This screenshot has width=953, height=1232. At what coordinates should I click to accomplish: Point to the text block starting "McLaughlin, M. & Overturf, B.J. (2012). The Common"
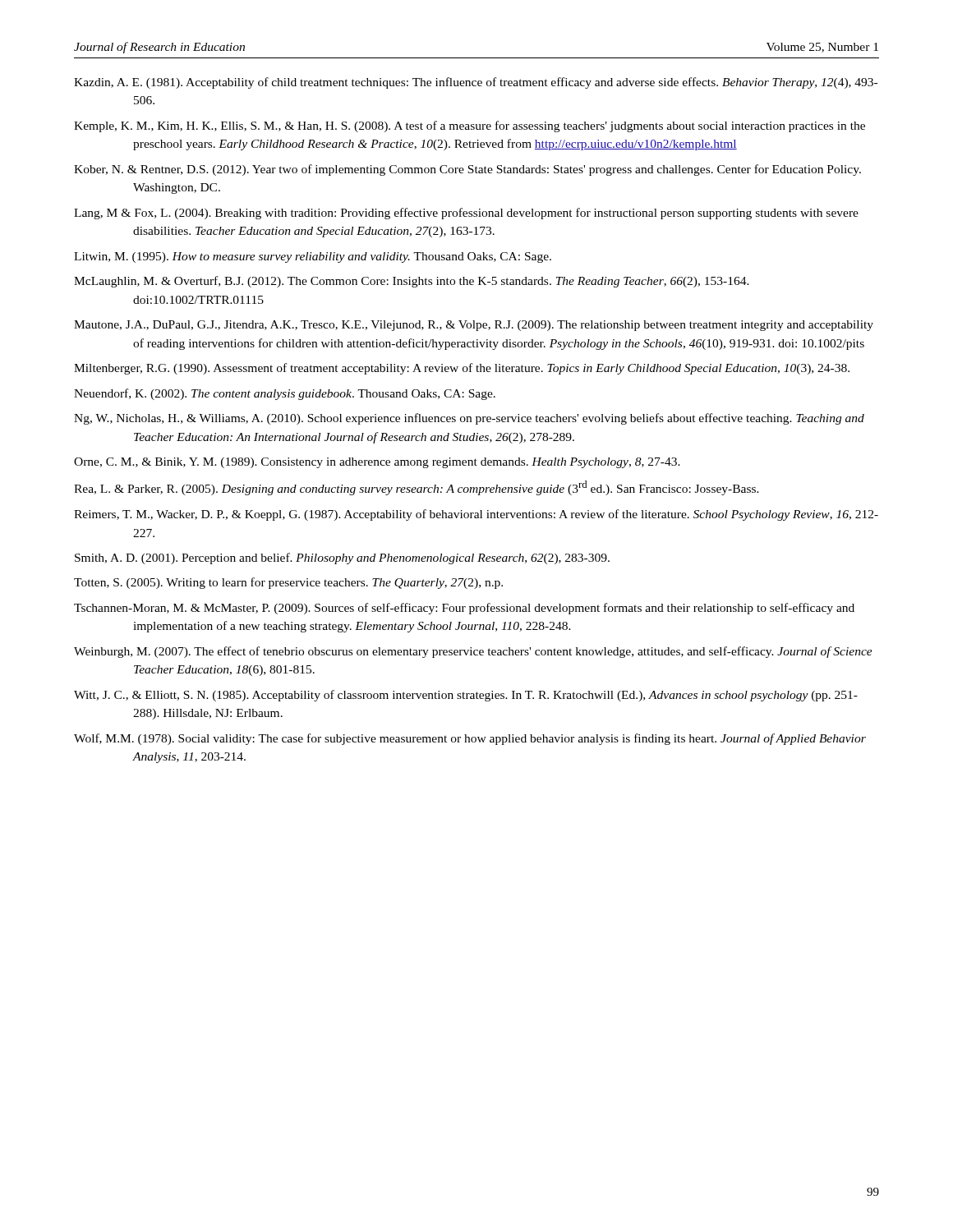[412, 290]
